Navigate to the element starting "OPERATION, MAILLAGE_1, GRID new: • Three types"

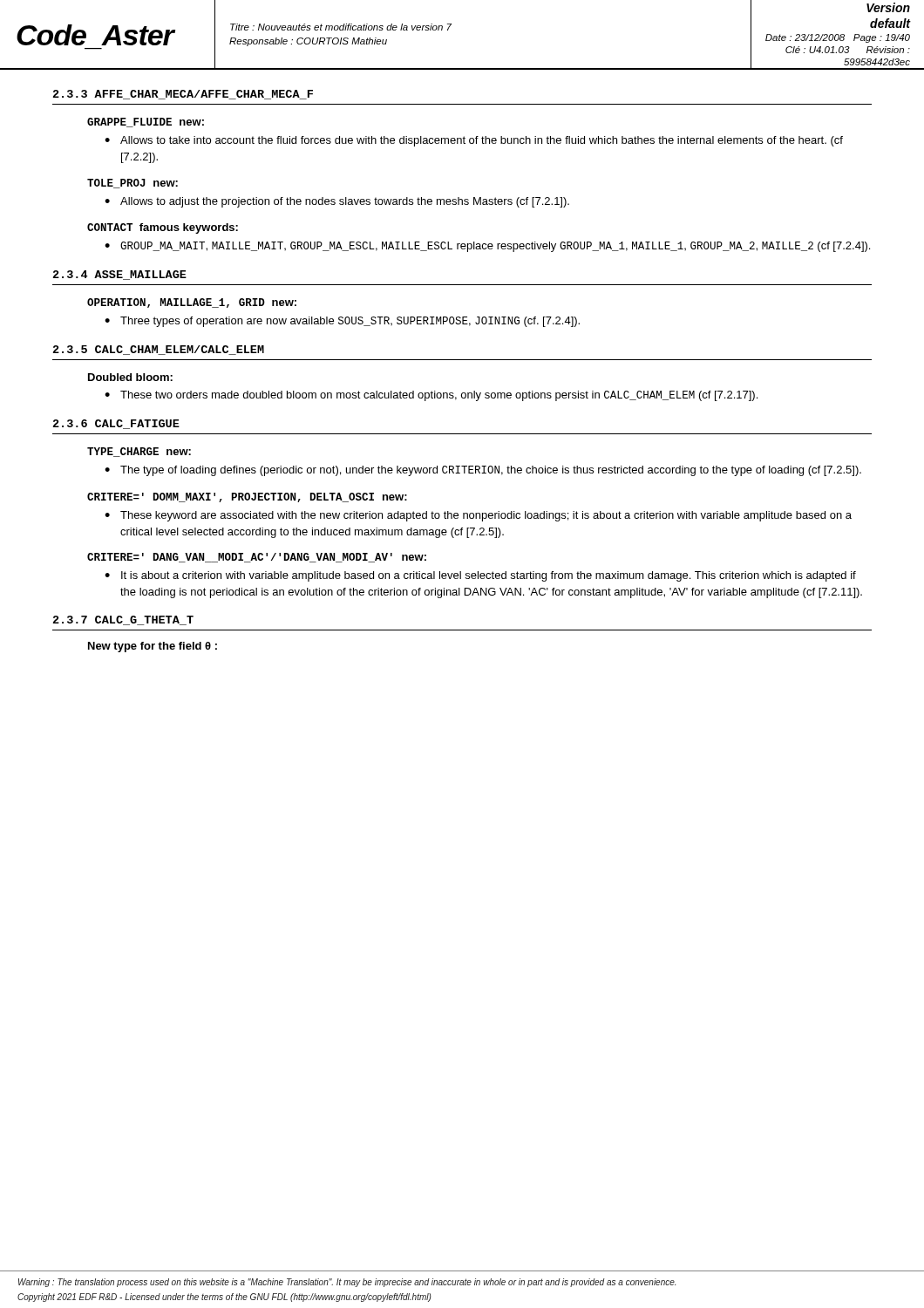coord(479,313)
